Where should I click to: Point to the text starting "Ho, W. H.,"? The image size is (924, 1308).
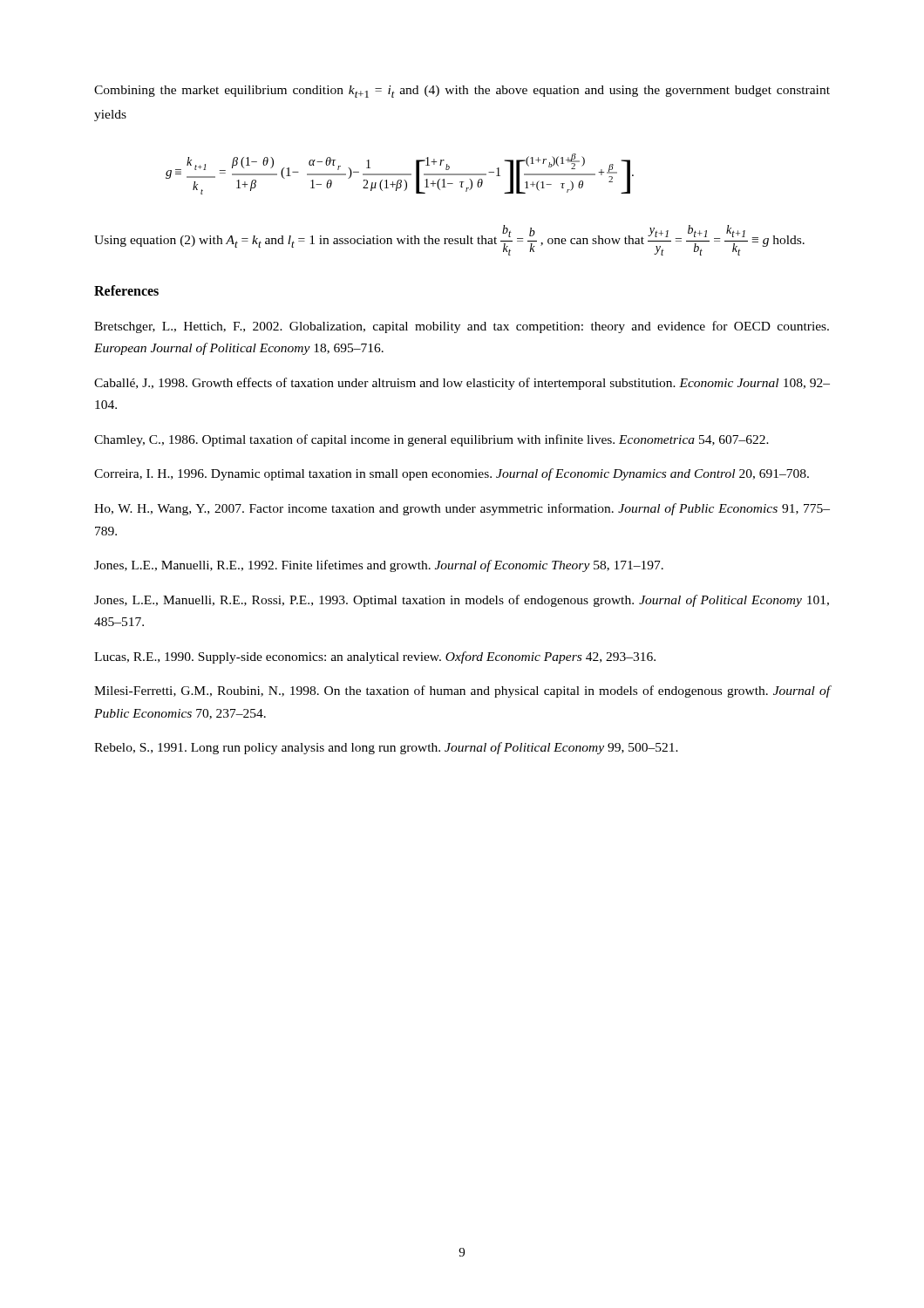click(x=462, y=519)
